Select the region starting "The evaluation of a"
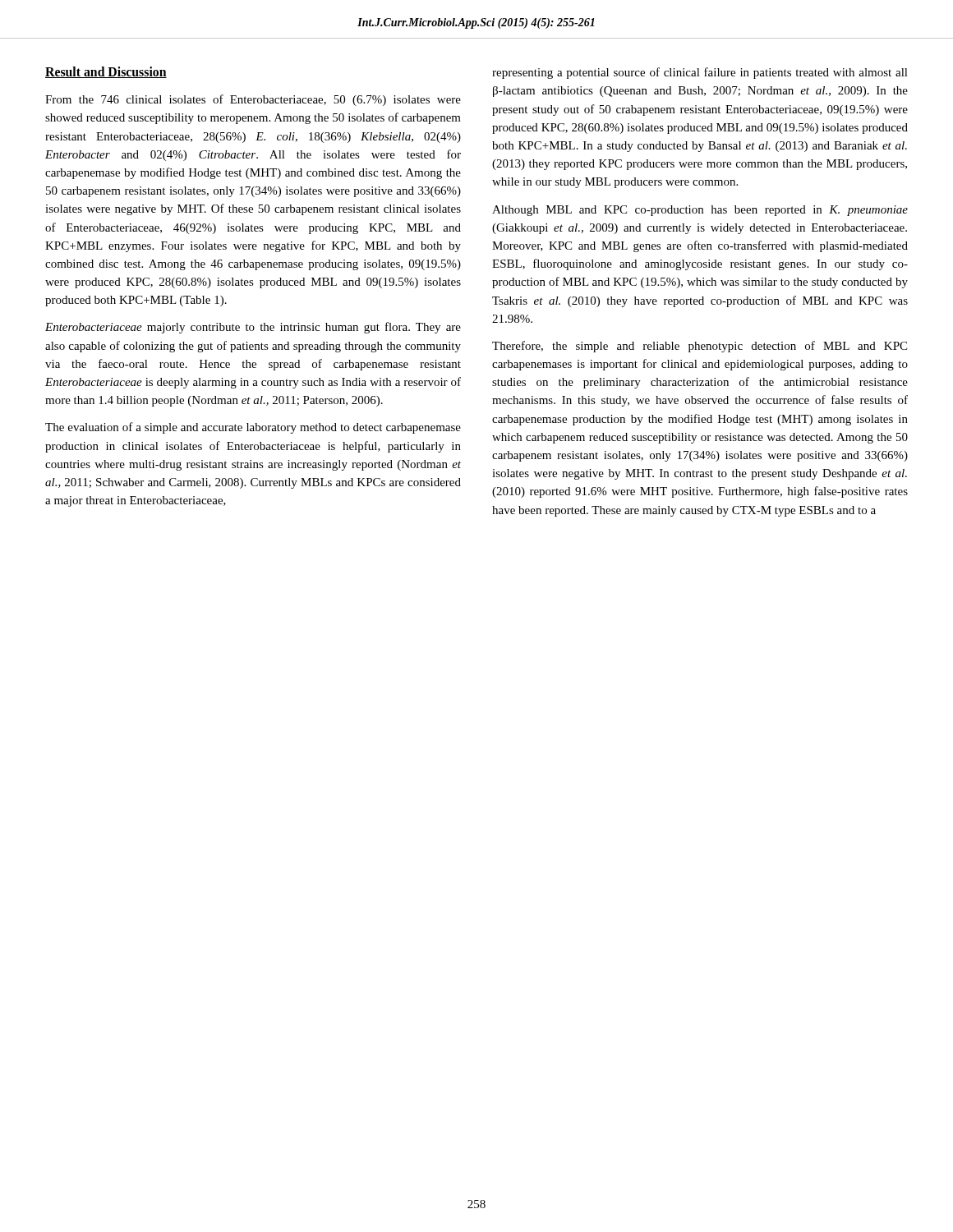 click(253, 464)
